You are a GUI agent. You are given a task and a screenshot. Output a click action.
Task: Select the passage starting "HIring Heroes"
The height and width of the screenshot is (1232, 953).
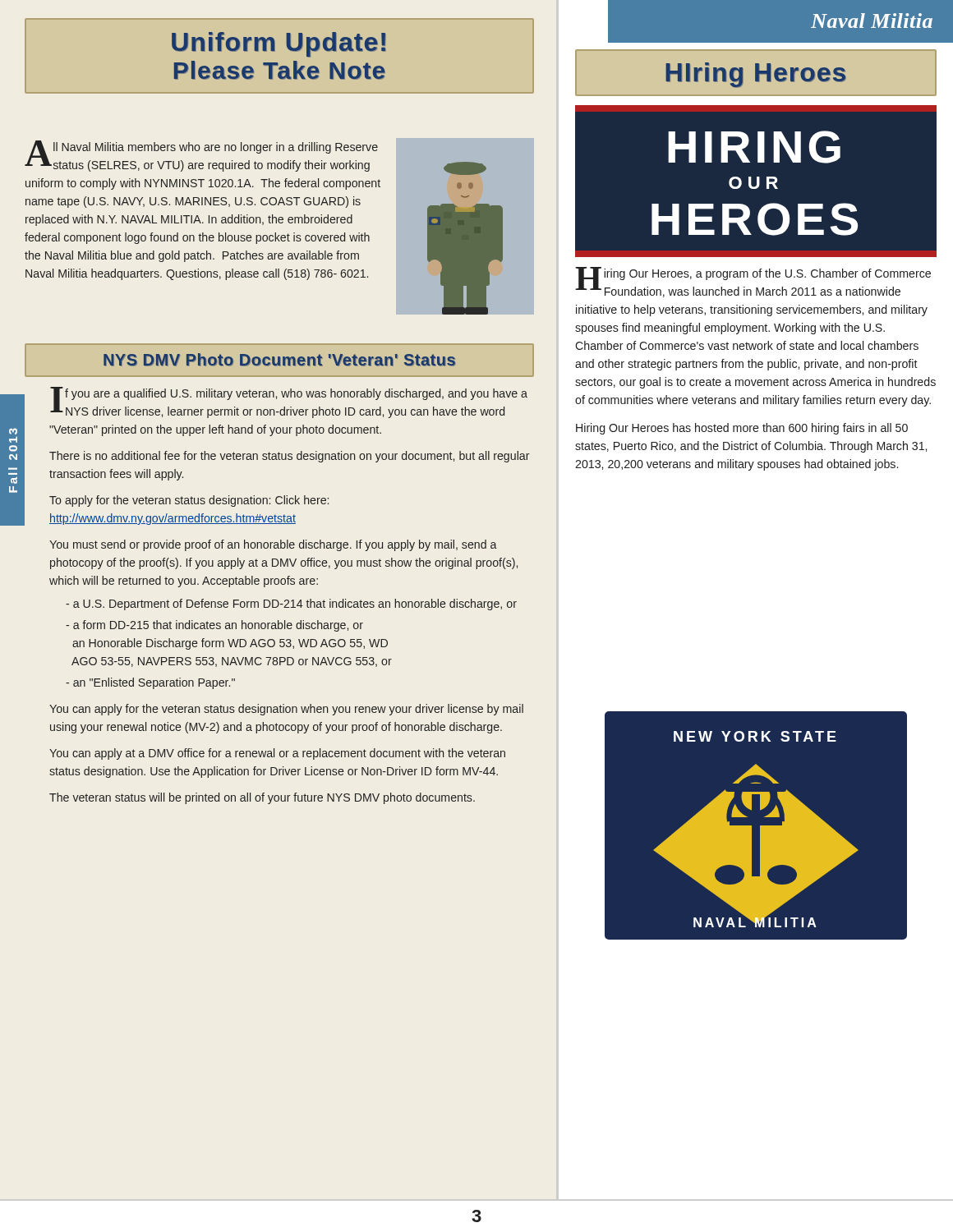pos(756,73)
